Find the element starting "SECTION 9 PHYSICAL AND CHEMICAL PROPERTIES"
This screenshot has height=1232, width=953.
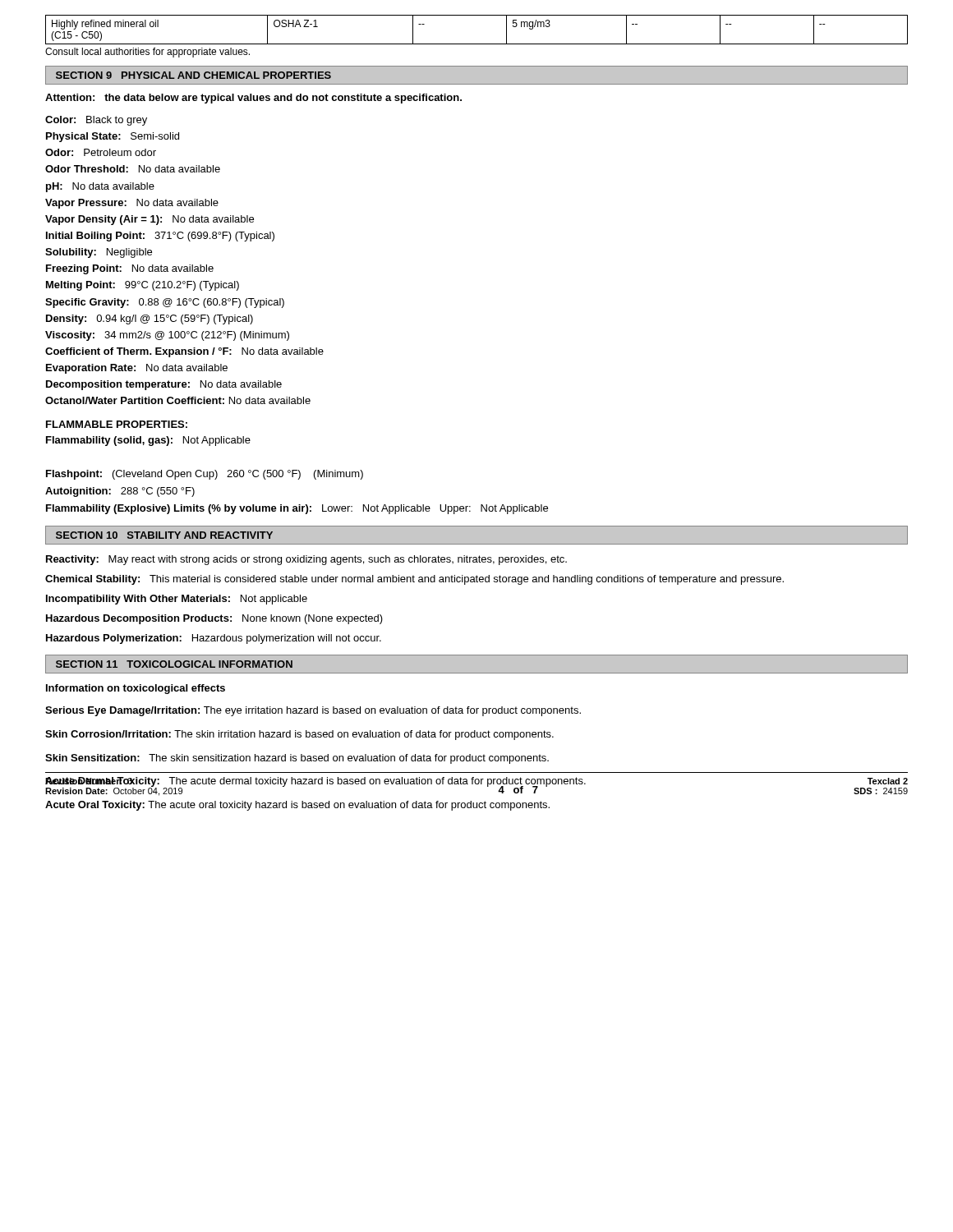point(192,75)
